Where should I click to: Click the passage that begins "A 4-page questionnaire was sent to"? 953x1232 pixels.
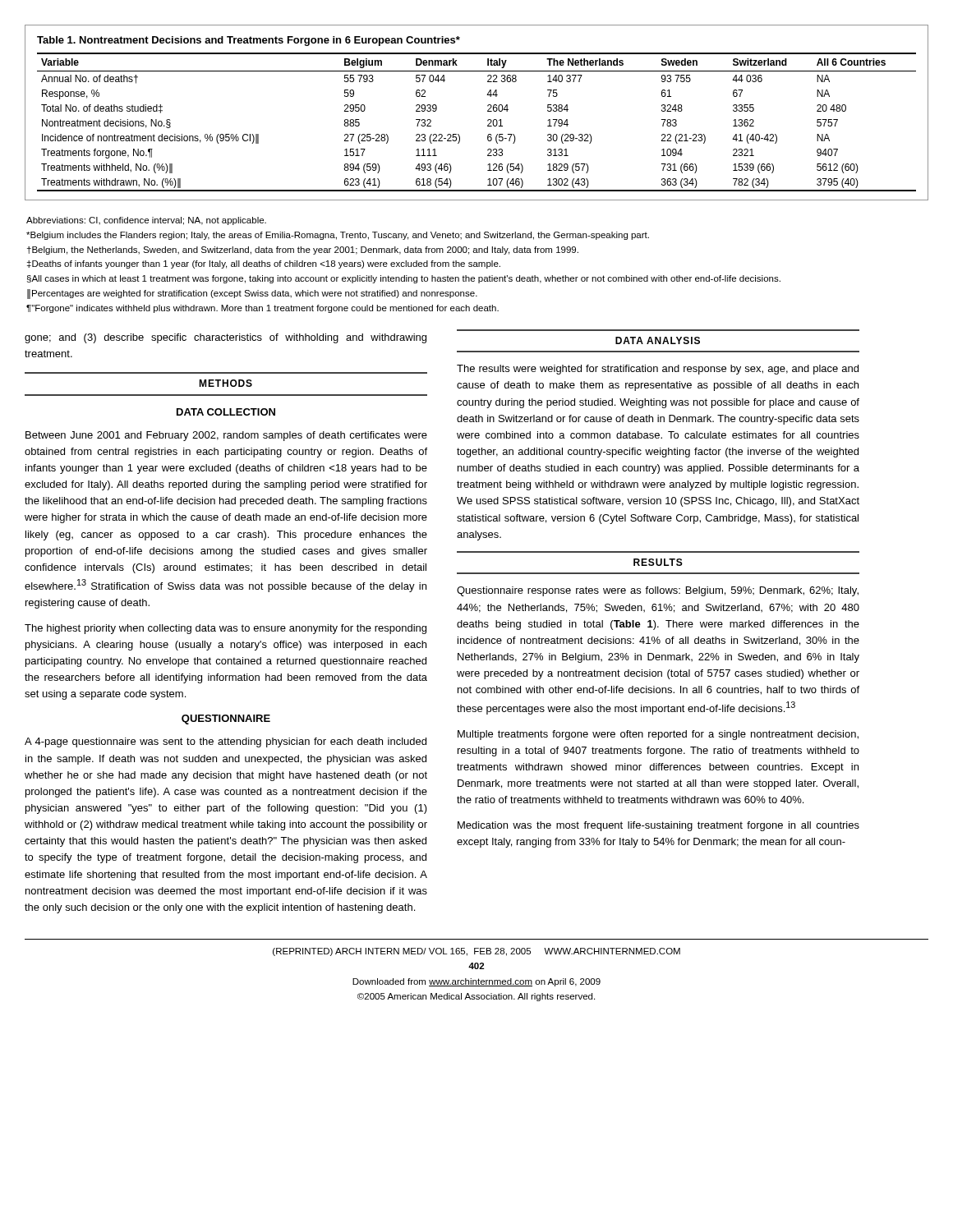226,824
